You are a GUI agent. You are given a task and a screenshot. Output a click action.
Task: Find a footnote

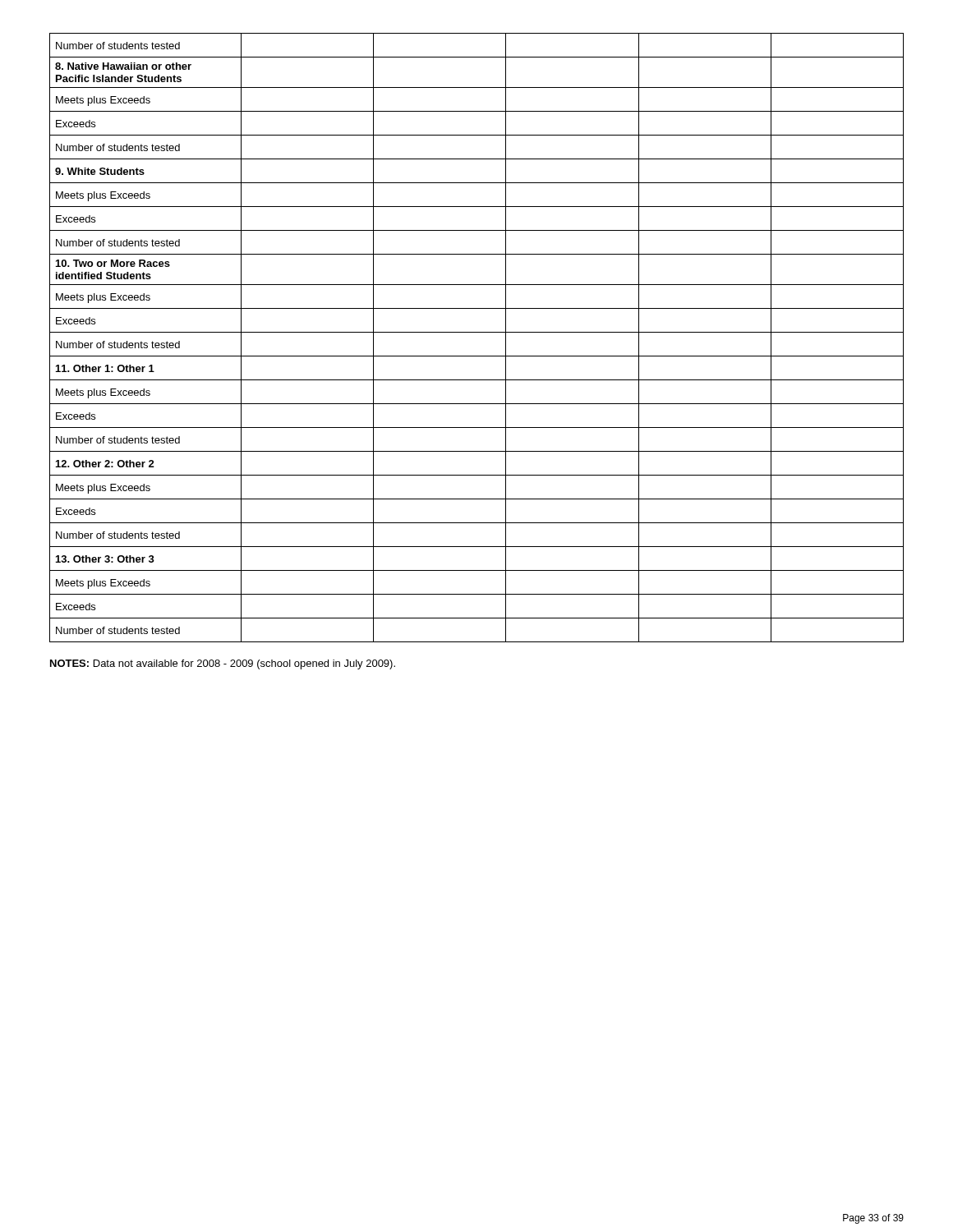[x=223, y=663]
